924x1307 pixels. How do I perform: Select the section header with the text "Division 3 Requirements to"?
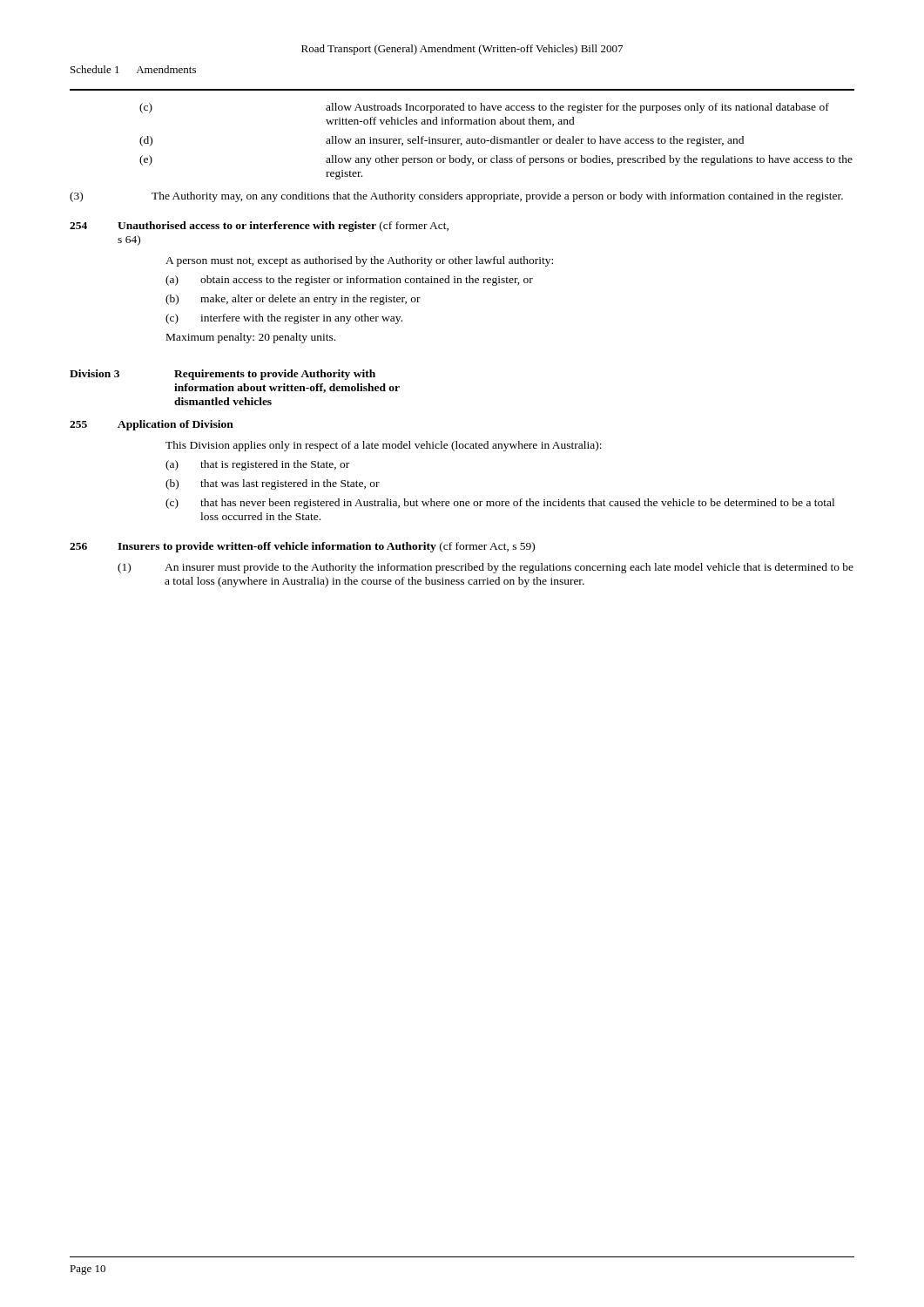223,375
